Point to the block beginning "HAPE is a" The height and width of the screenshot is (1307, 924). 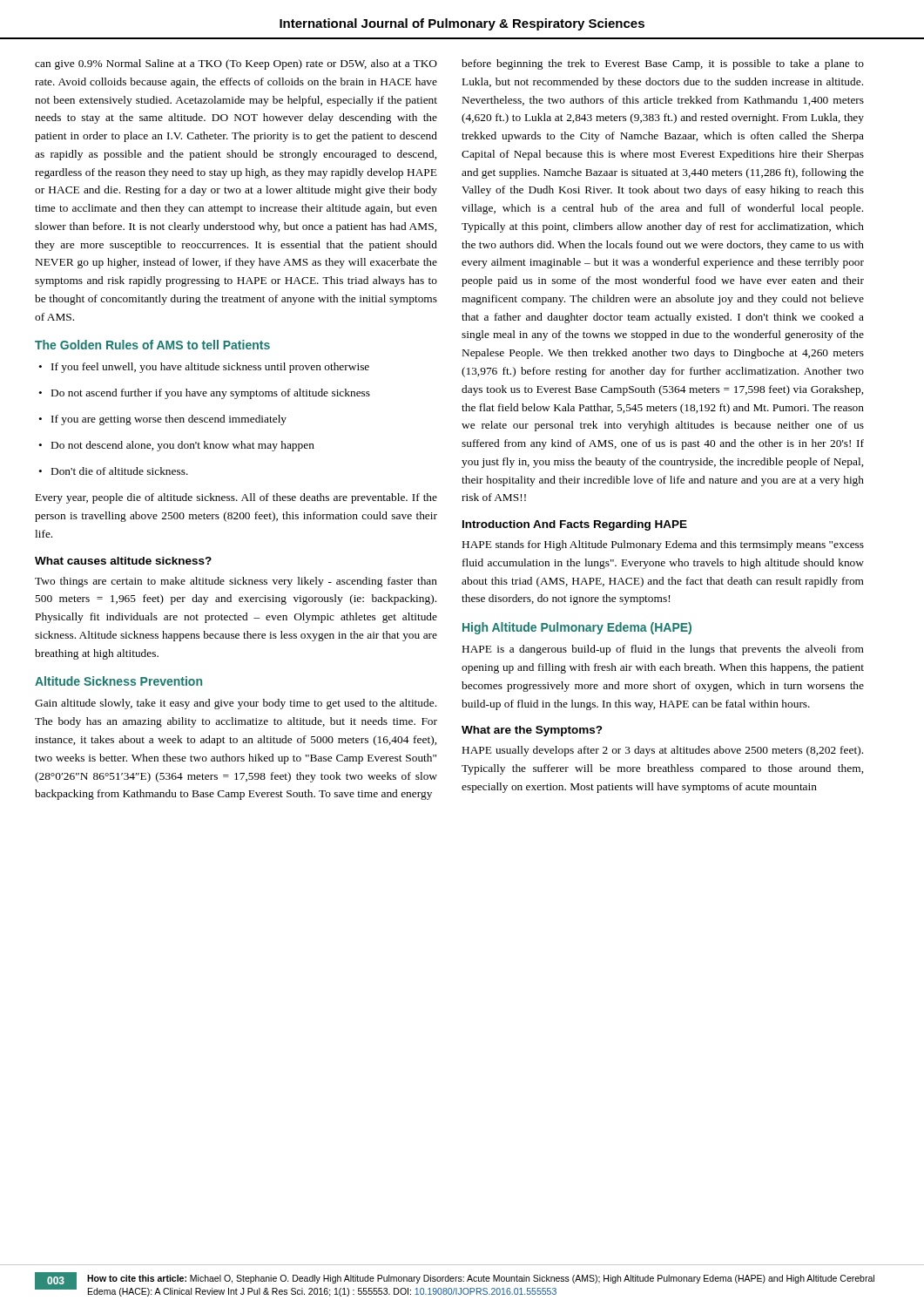tap(663, 677)
